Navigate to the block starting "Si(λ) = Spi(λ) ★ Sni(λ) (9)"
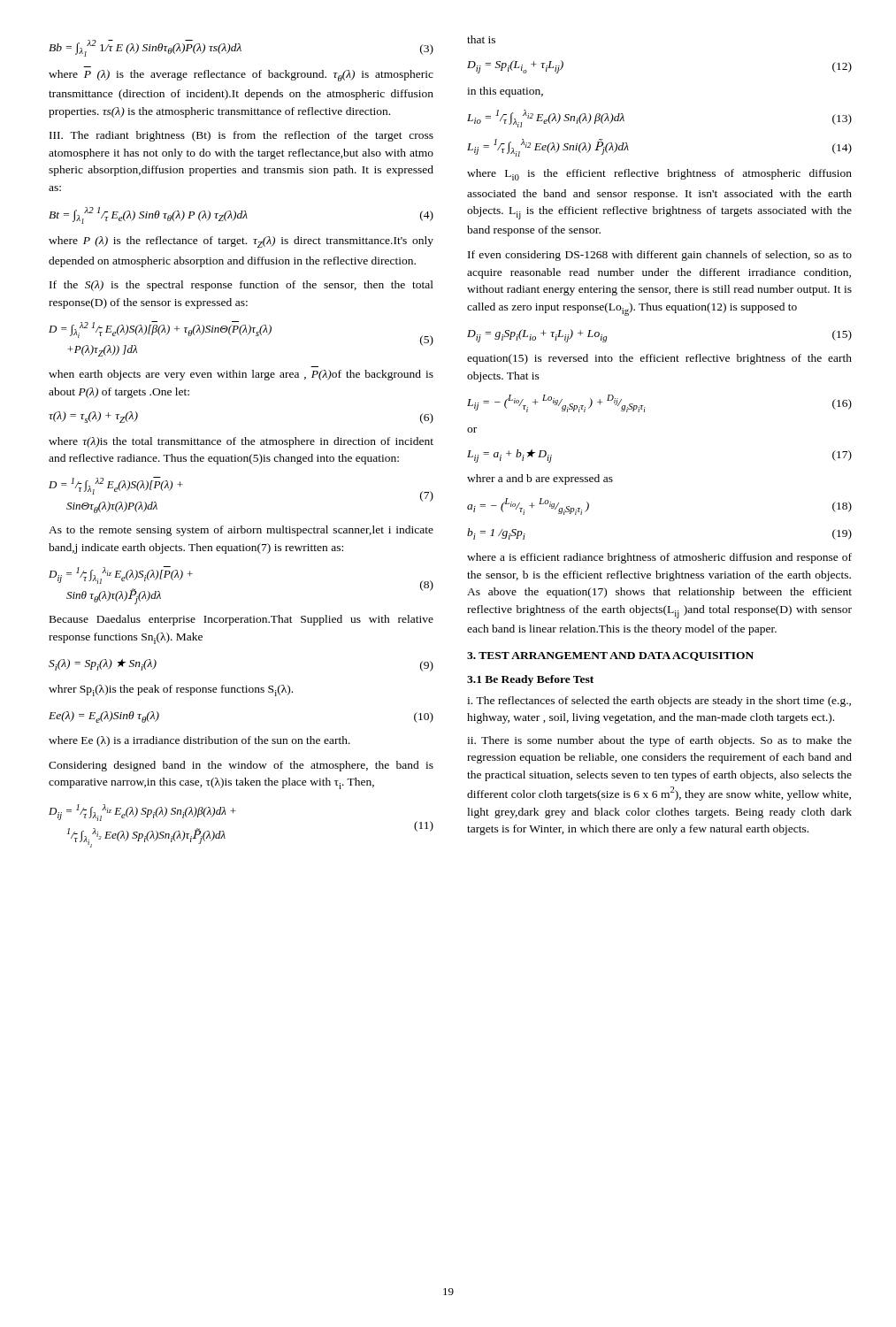 click(x=99, y=665)
